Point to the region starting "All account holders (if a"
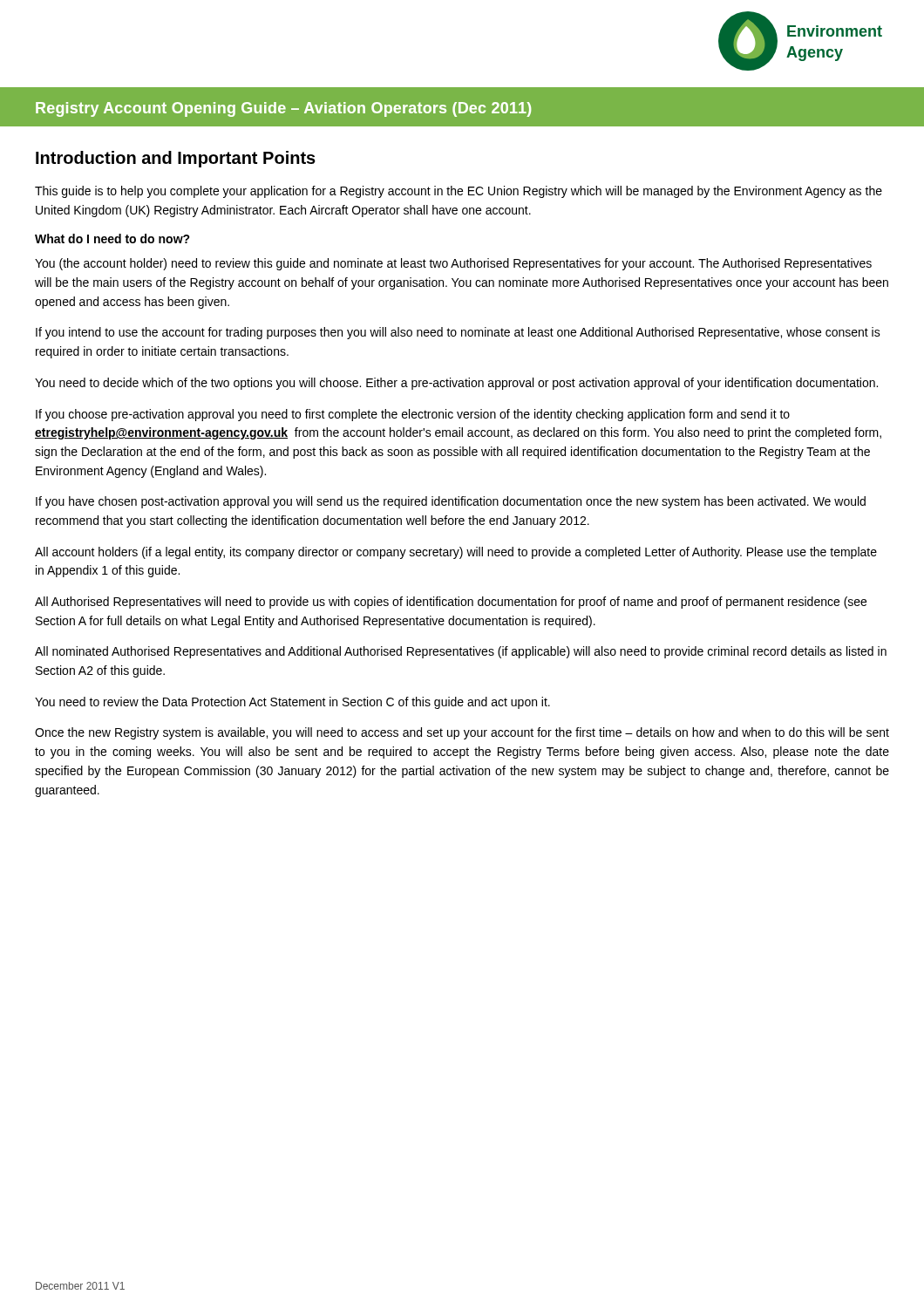The image size is (924, 1308). click(456, 561)
